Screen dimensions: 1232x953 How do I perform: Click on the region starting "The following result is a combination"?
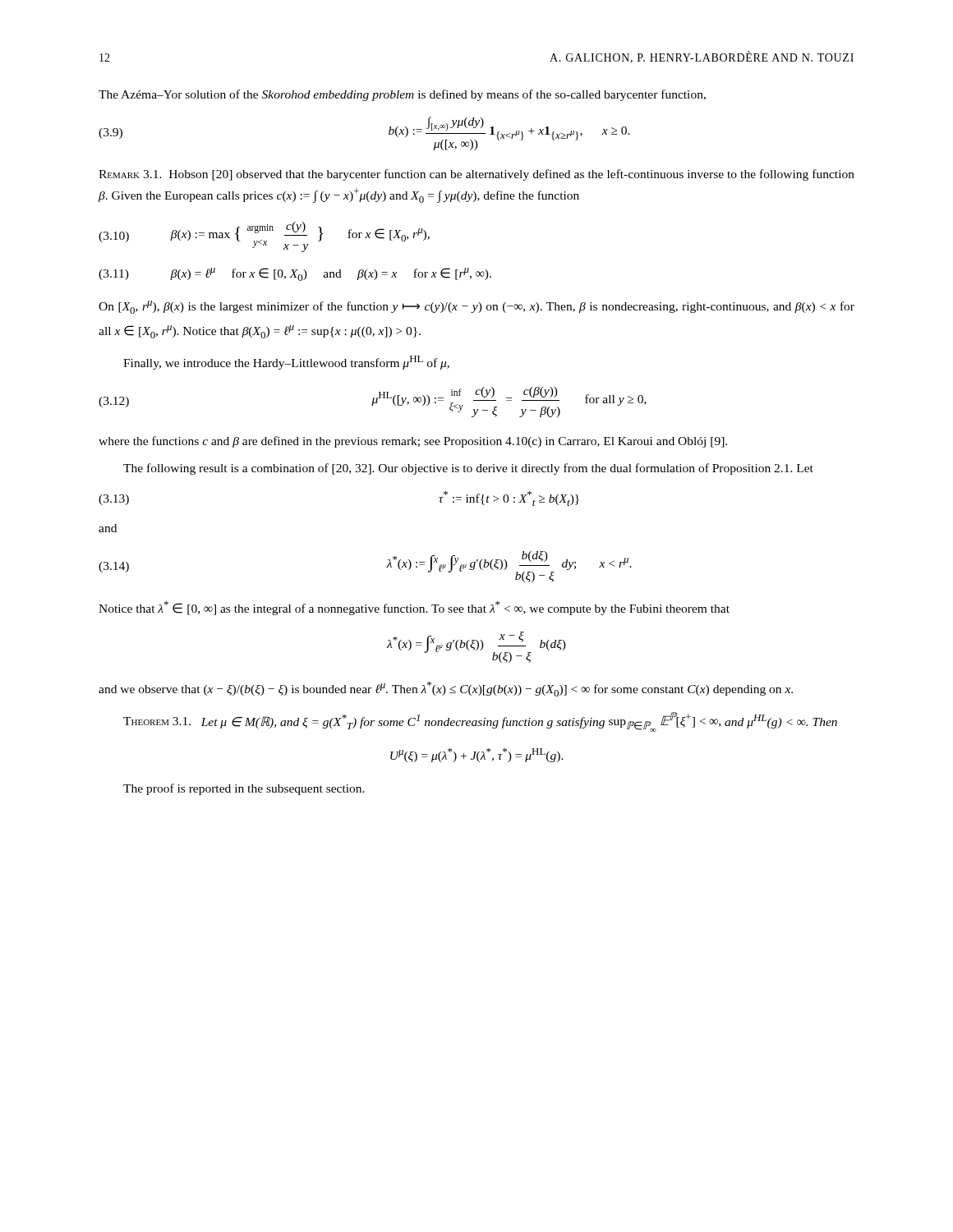pyautogui.click(x=476, y=468)
